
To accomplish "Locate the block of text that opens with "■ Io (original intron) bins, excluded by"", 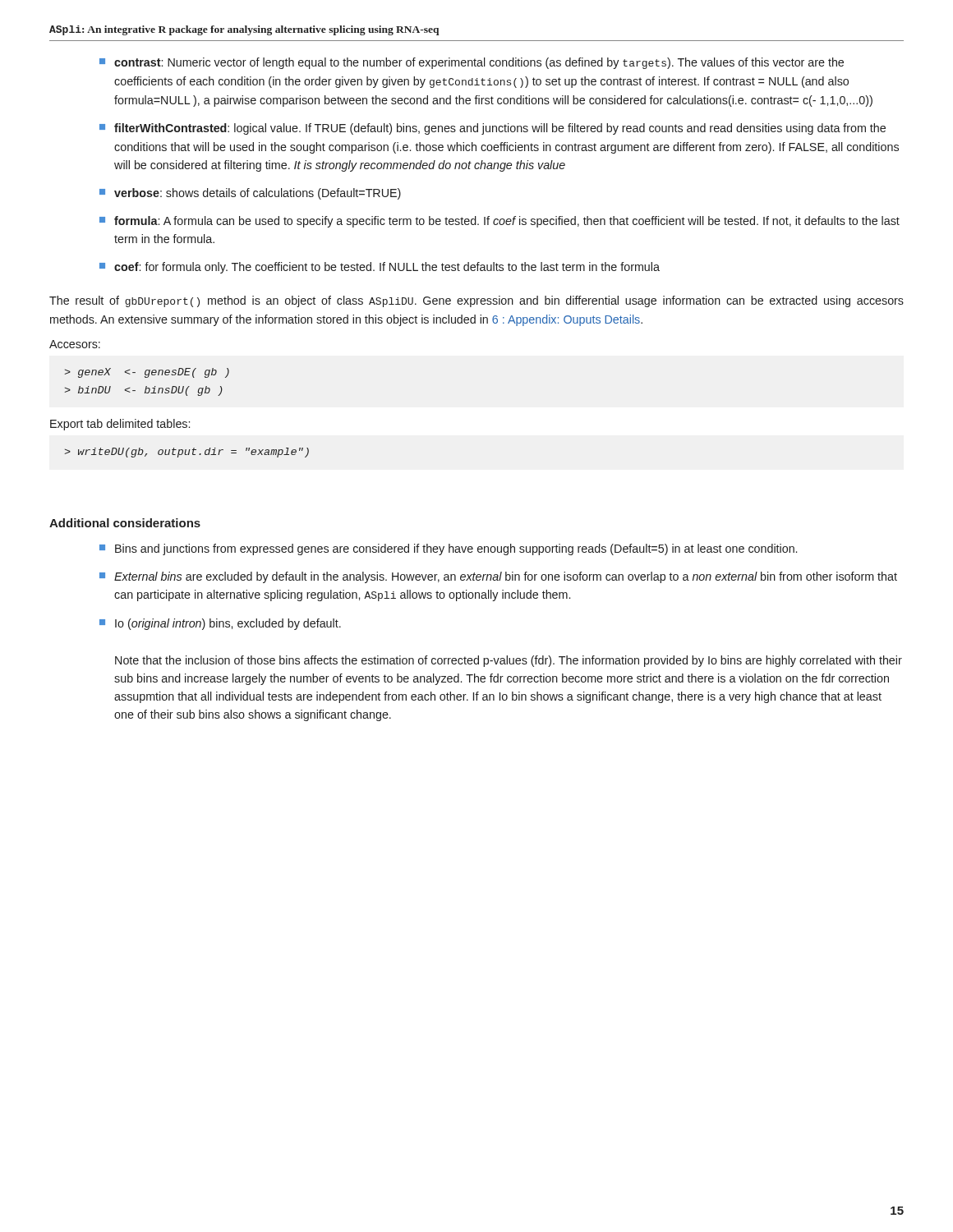I will 501,669.
